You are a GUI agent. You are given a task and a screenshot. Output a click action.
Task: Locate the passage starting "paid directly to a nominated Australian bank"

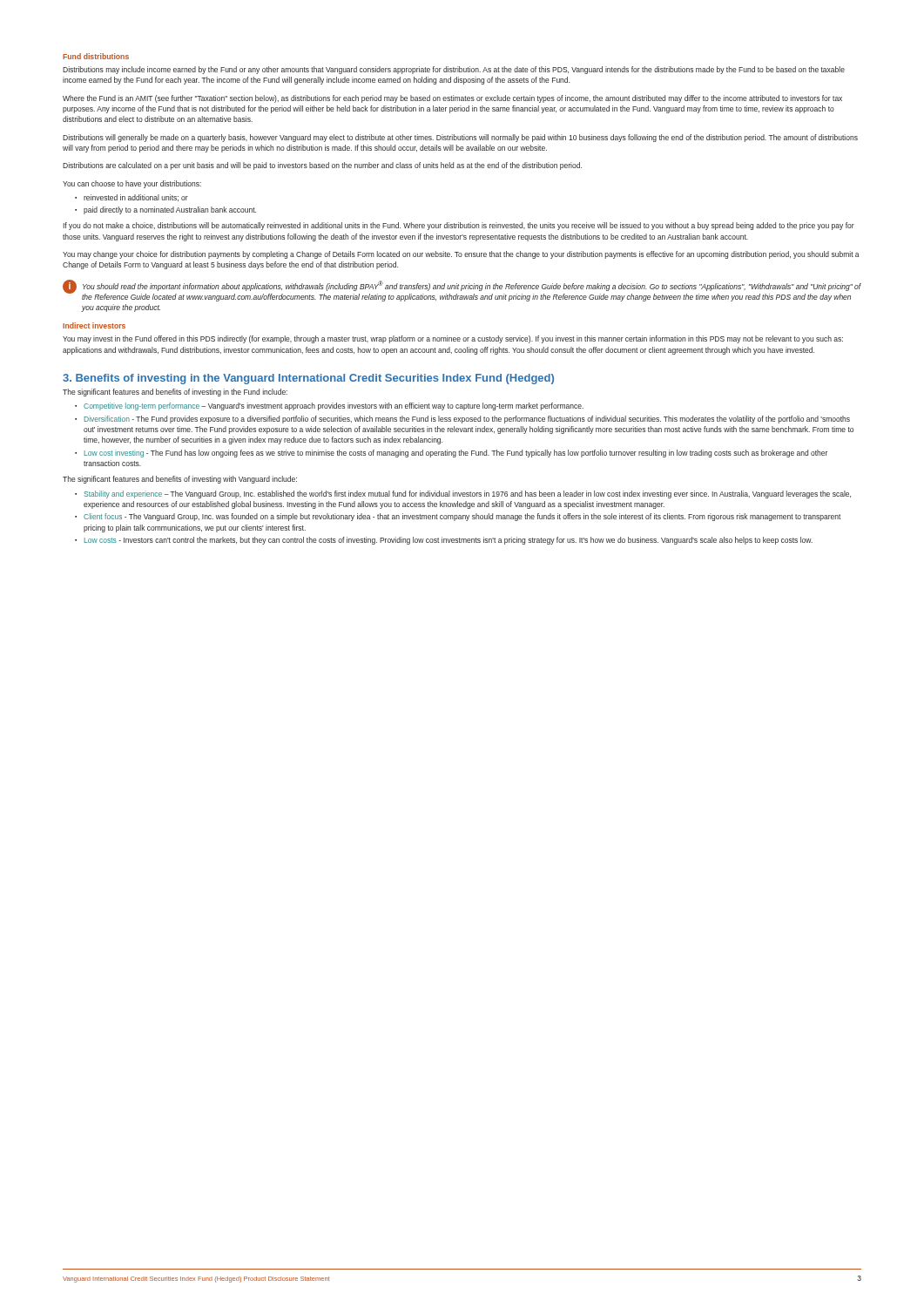[170, 210]
